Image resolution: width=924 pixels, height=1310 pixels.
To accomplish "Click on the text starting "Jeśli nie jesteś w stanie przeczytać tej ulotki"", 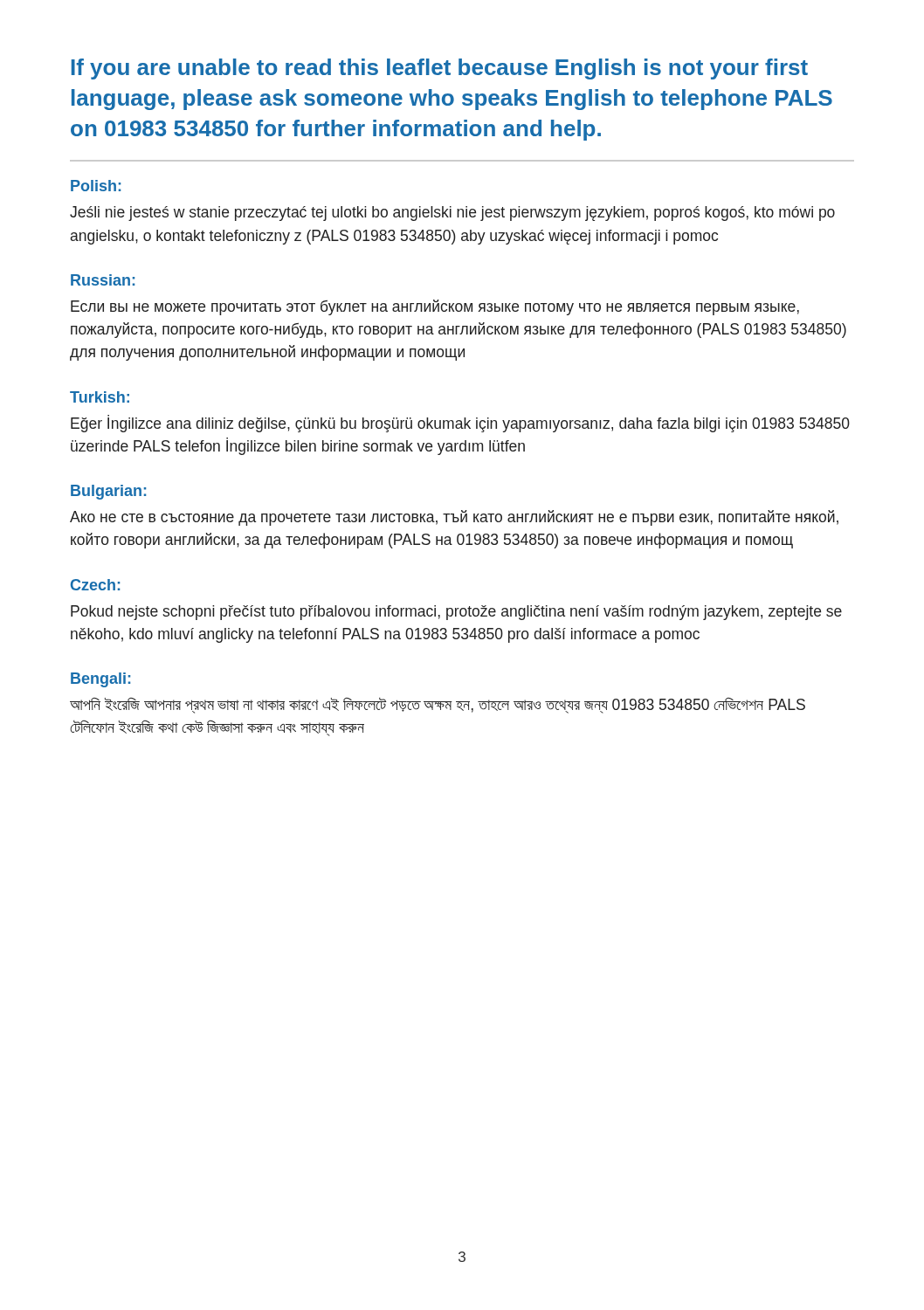I will tap(453, 224).
